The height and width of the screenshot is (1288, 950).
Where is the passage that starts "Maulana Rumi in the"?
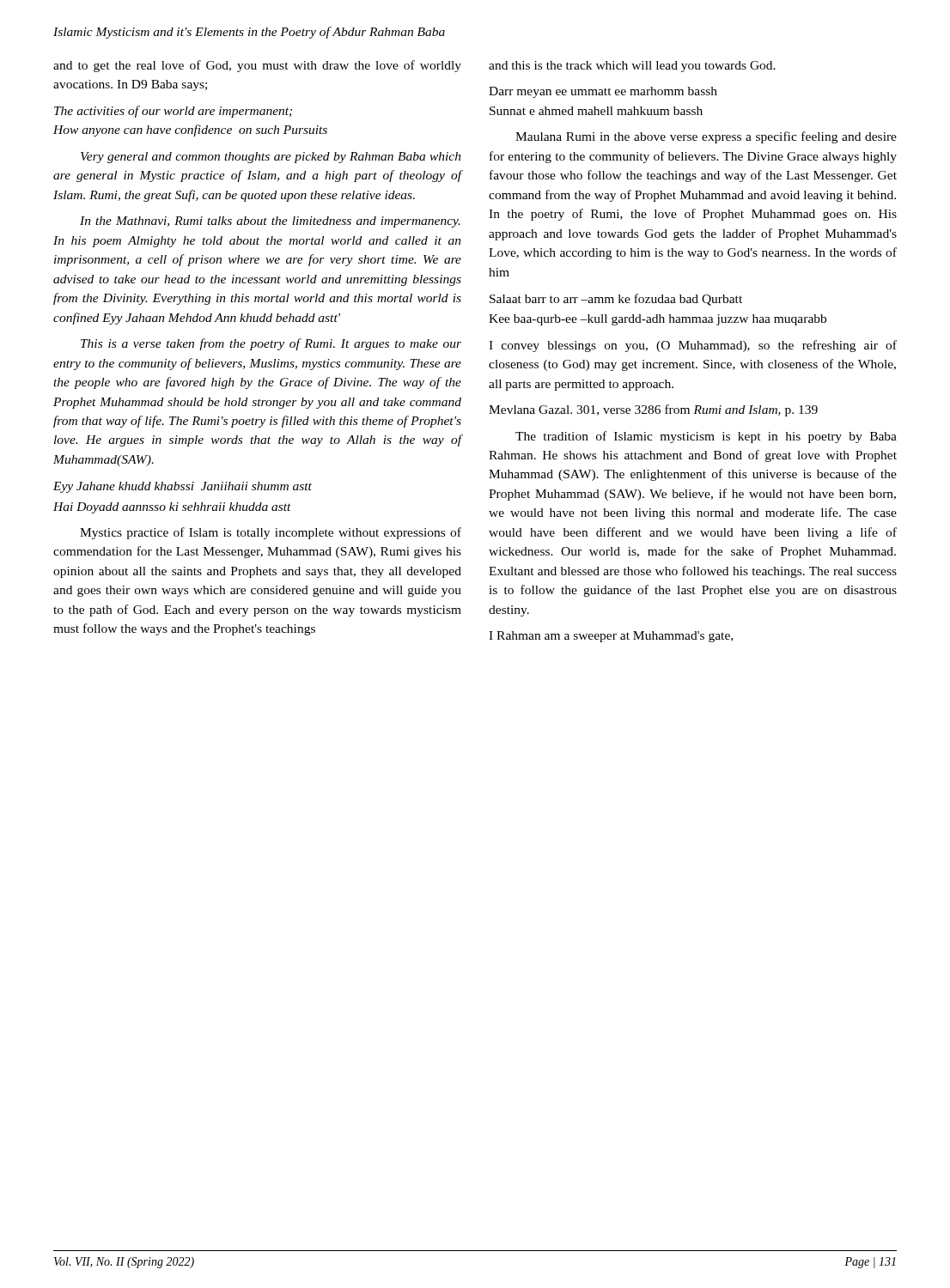coord(693,205)
